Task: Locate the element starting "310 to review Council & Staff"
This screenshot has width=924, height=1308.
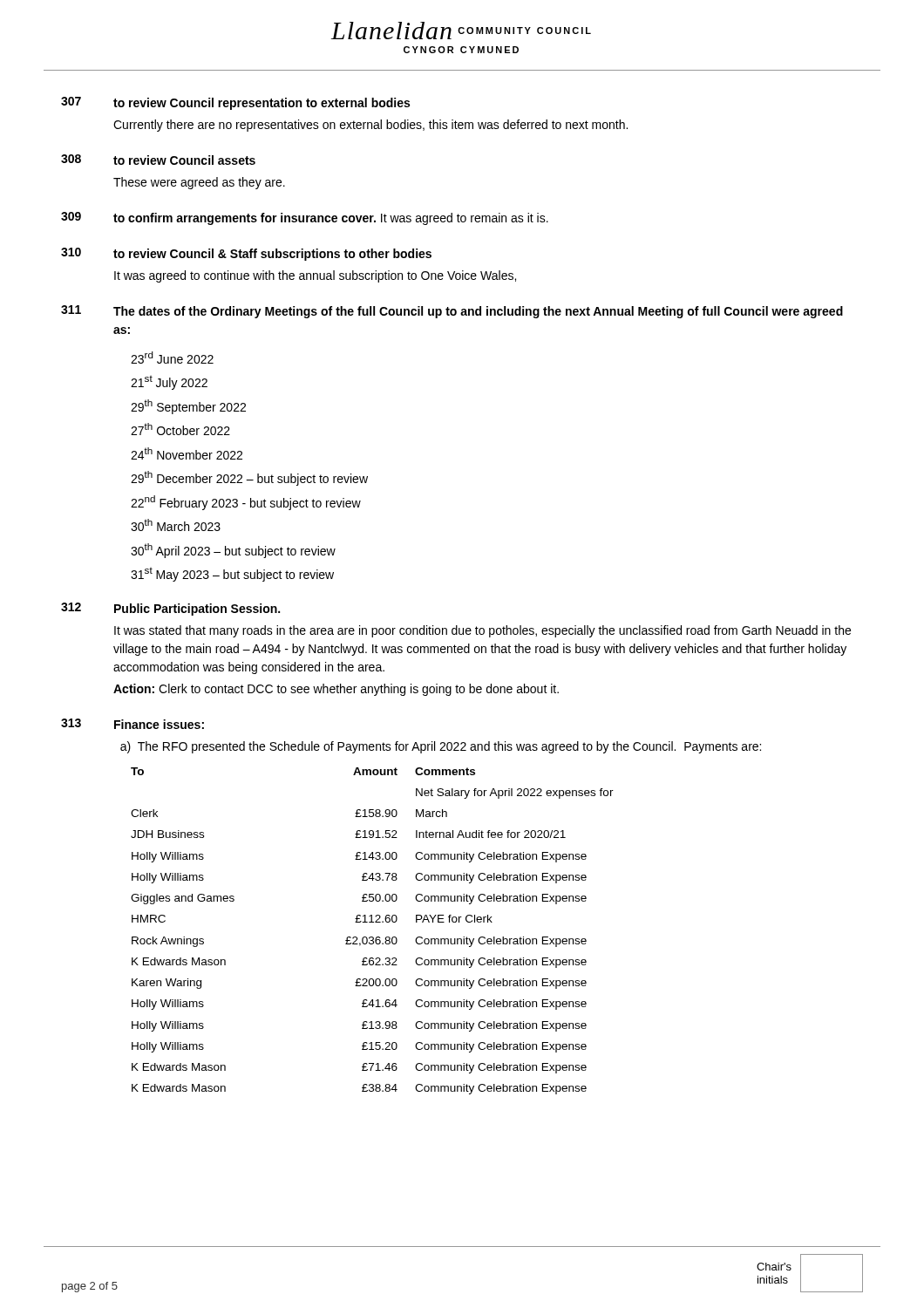Action: (462, 267)
